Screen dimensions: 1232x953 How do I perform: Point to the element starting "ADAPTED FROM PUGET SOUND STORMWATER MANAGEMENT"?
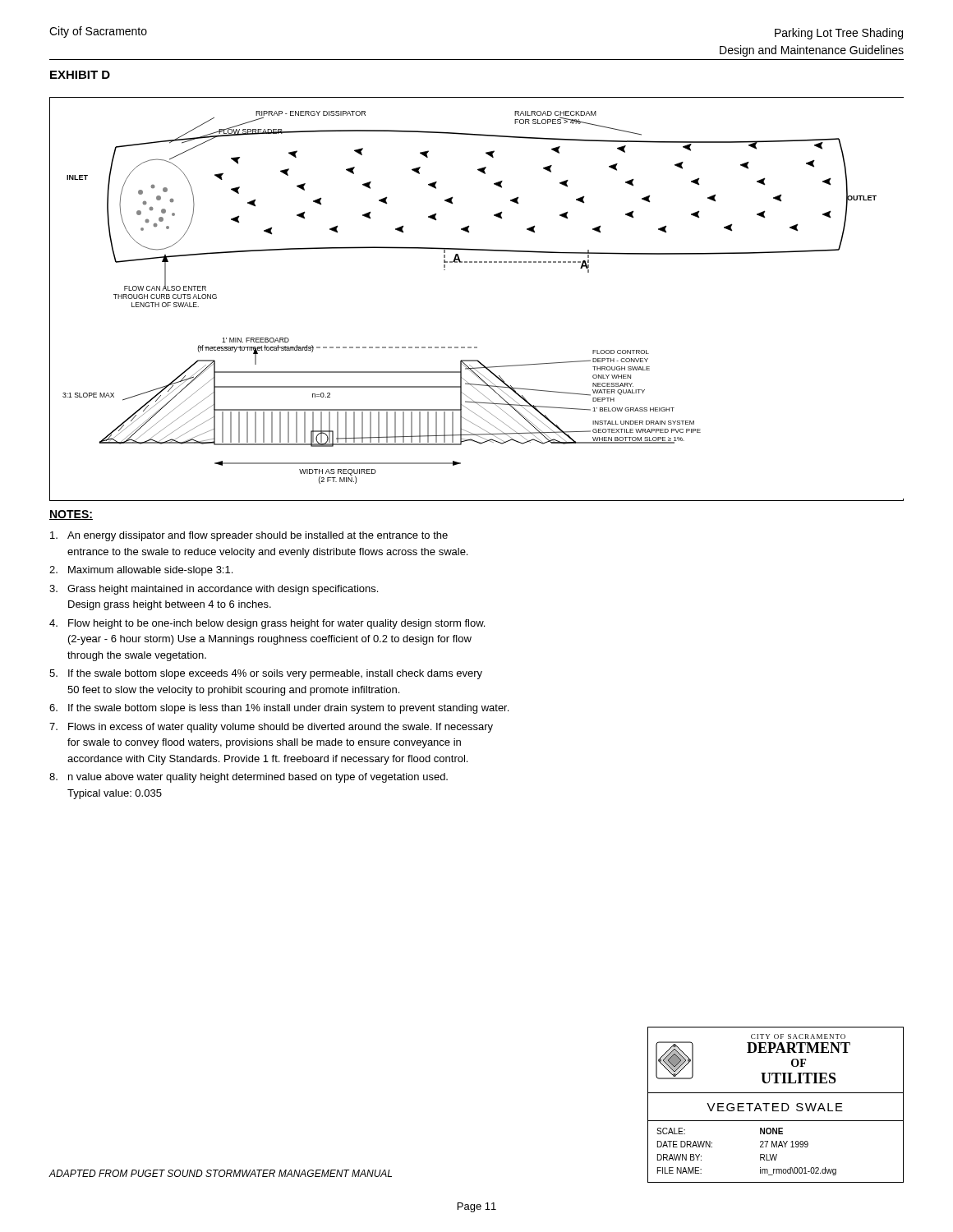click(221, 1174)
